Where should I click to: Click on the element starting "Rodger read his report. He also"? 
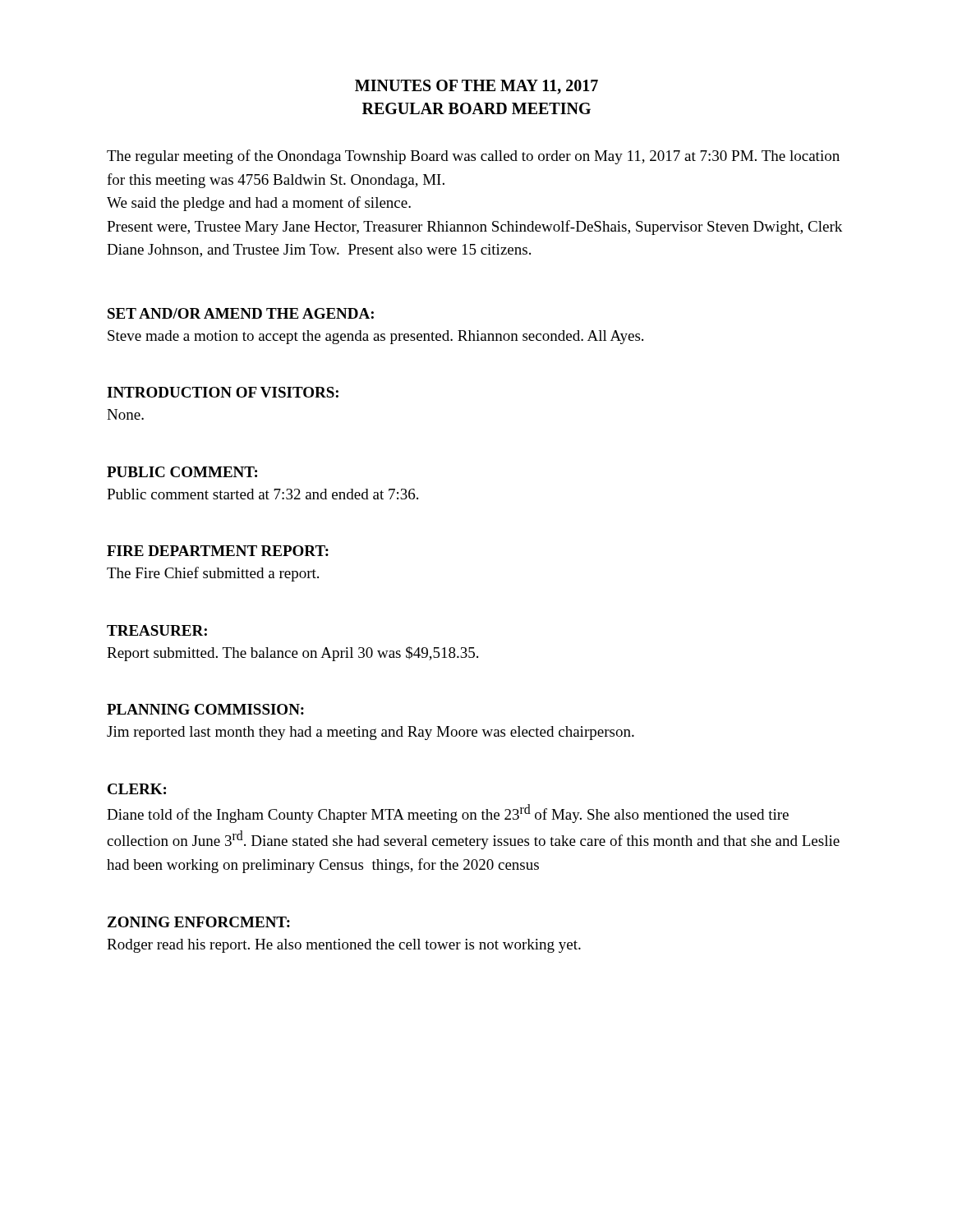click(x=344, y=944)
